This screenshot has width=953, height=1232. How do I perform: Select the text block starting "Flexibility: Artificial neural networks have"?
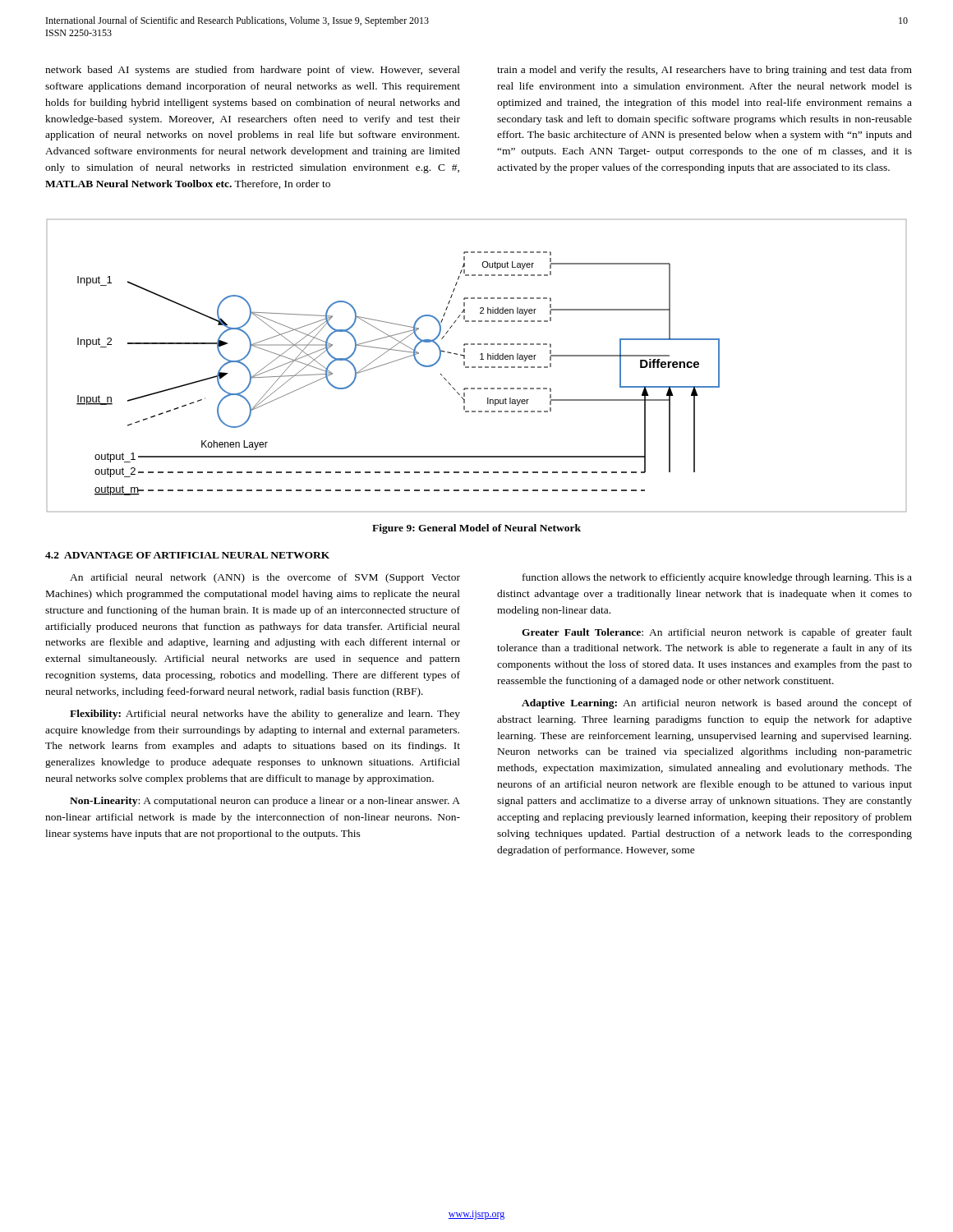[x=253, y=746]
